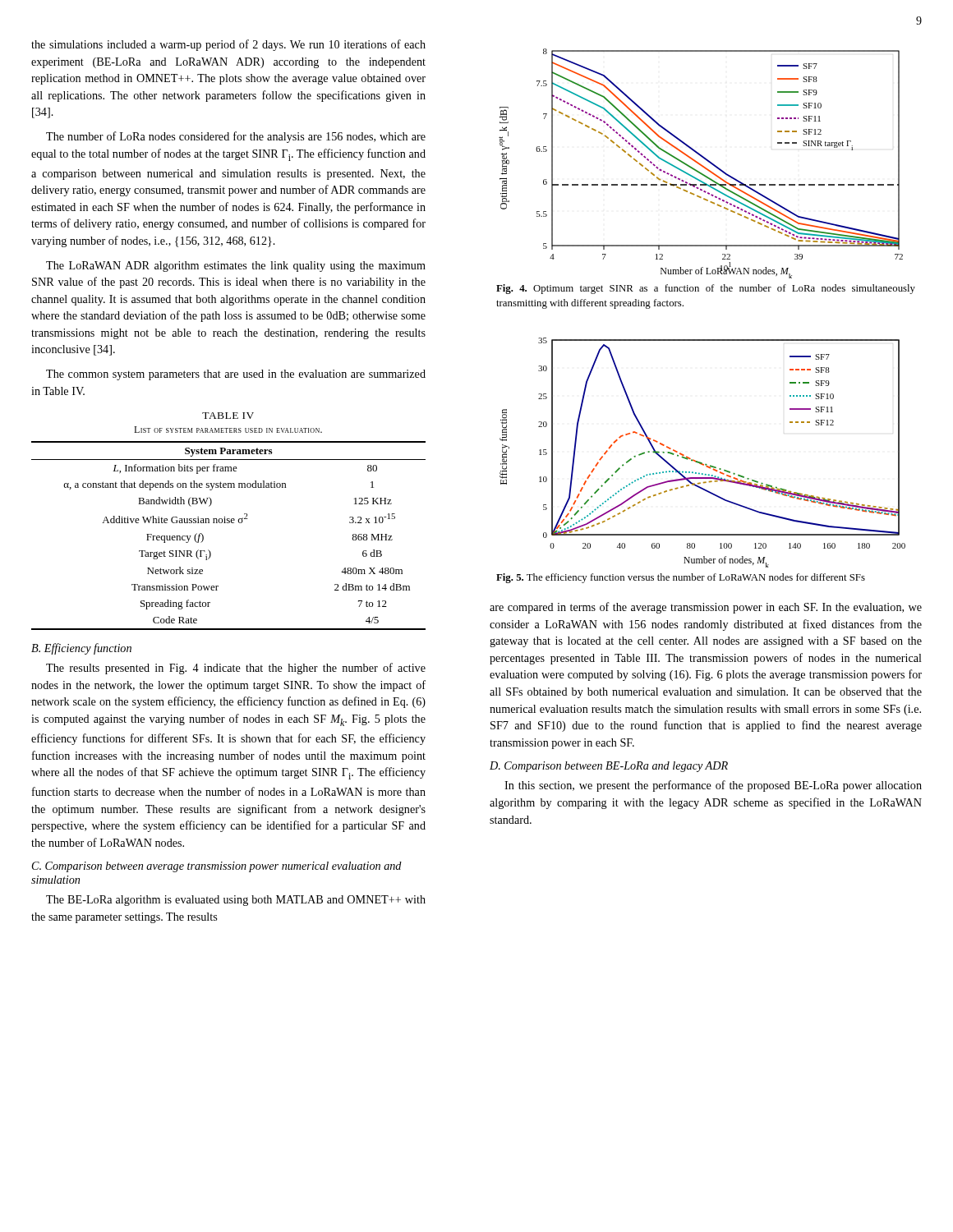Select the element starting "the simulations included a"
The height and width of the screenshot is (1232, 953).
(x=228, y=78)
